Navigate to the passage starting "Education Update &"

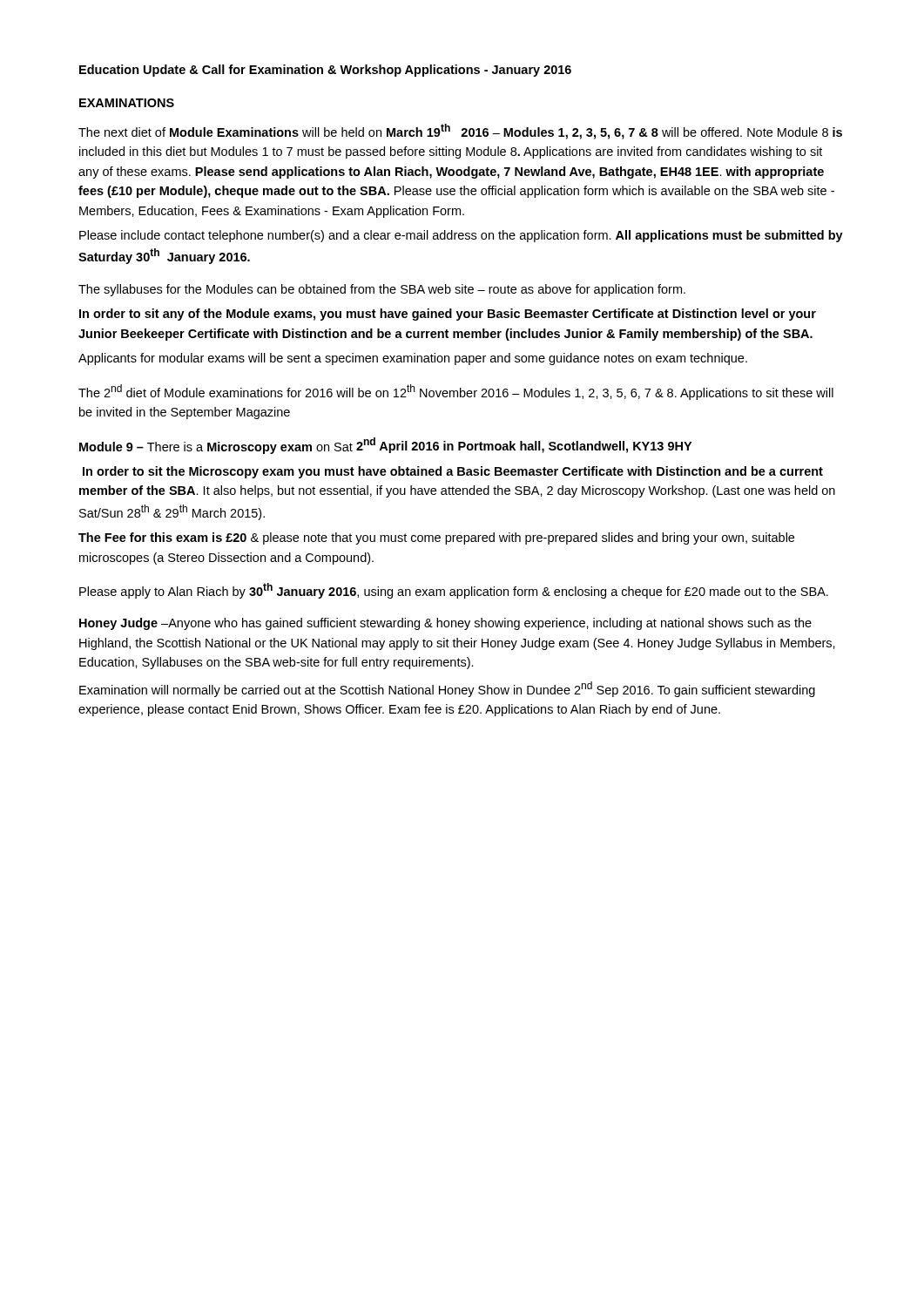325,70
